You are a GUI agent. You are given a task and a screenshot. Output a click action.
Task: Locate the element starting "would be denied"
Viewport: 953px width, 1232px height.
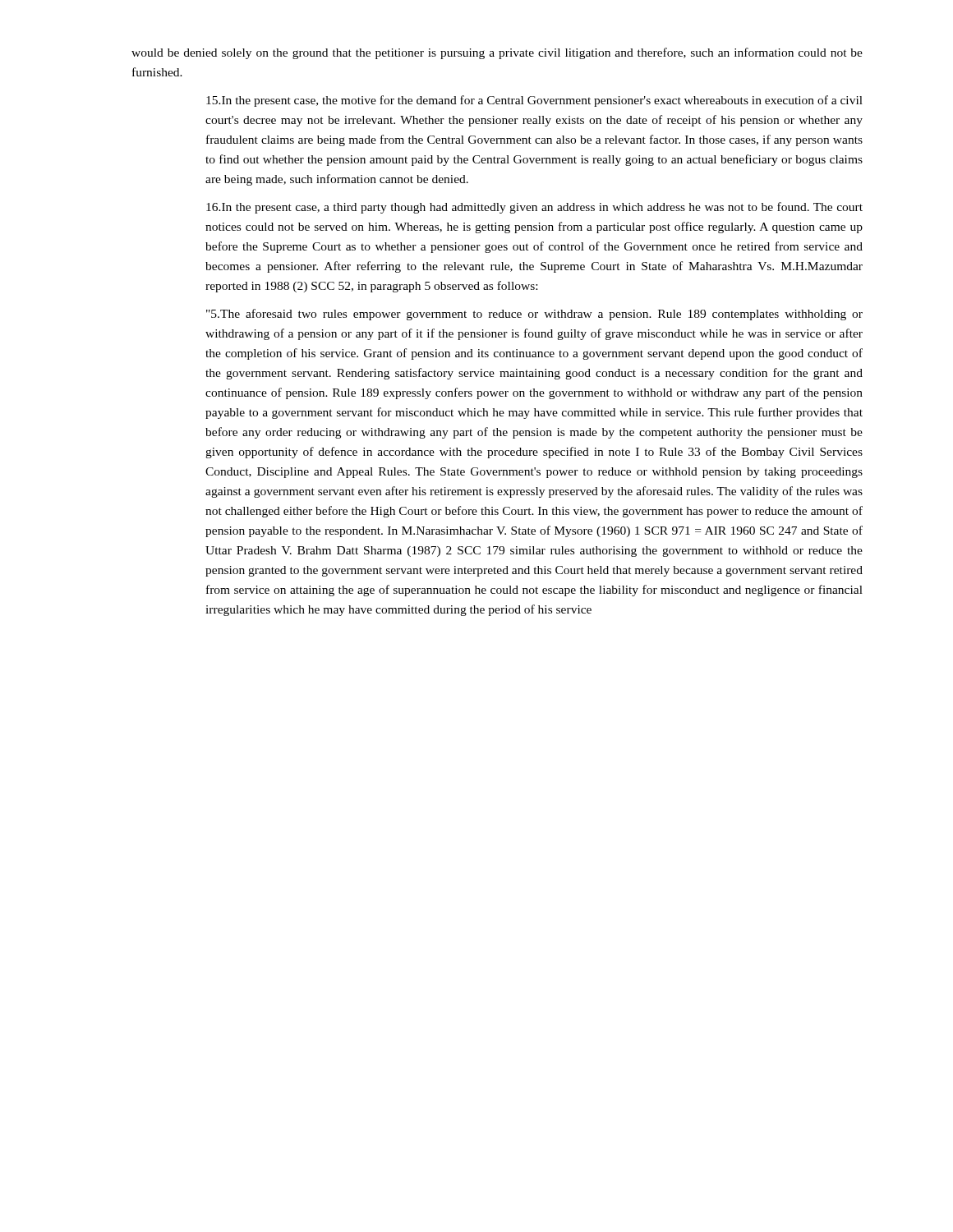pyautogui.click(x=497, y=62)
